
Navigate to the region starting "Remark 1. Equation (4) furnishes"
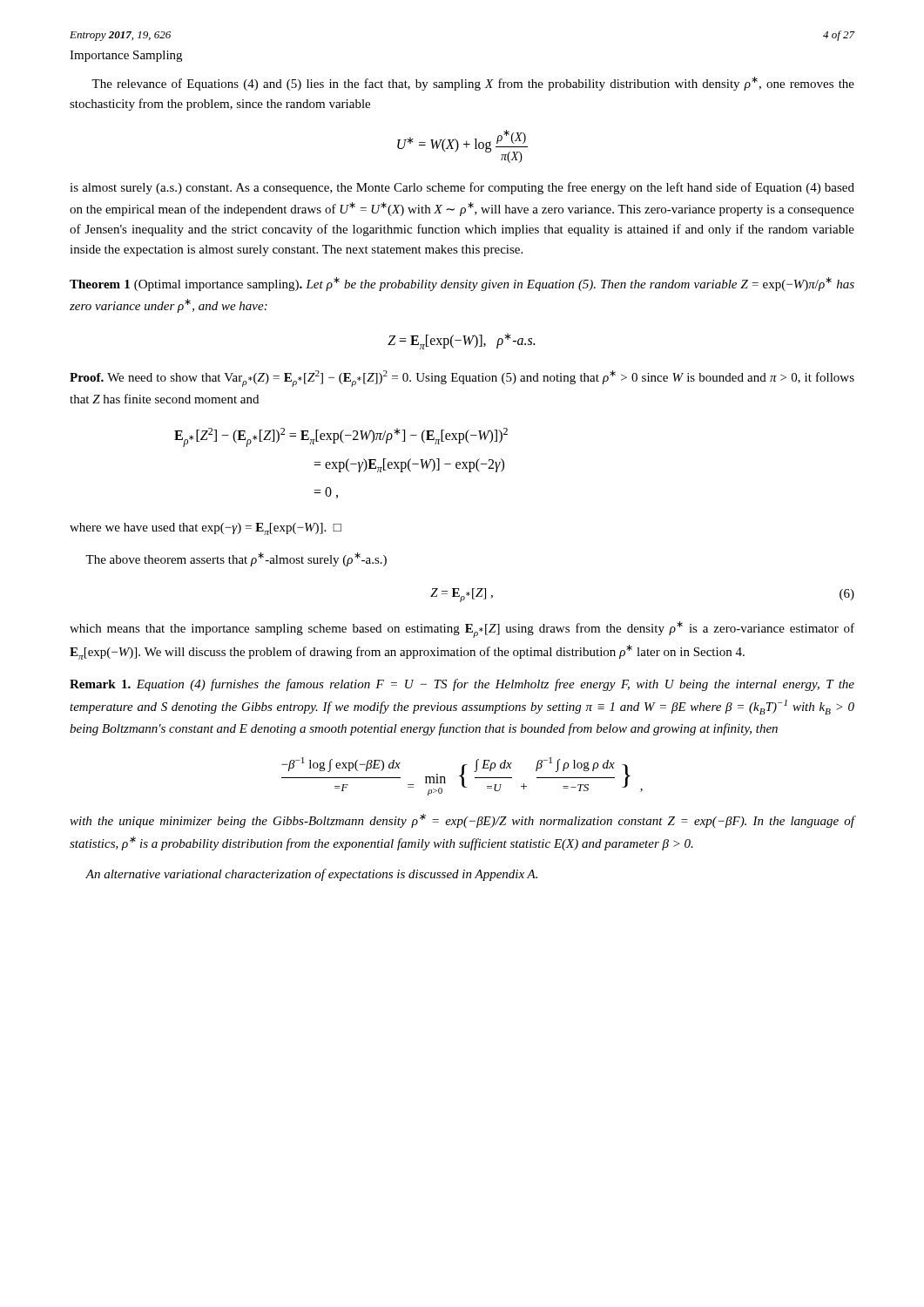462,706
